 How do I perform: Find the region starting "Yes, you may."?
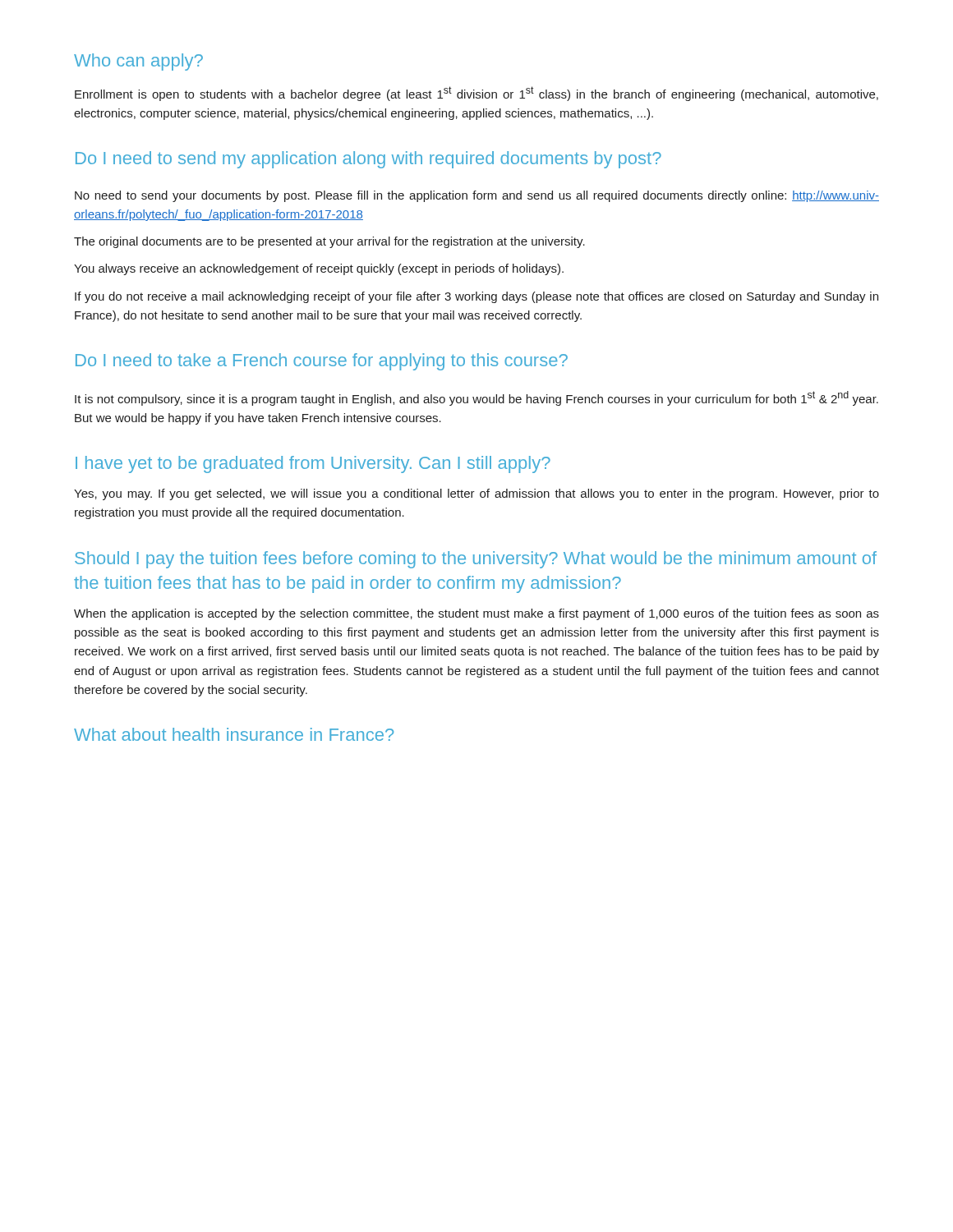(476, 503)
